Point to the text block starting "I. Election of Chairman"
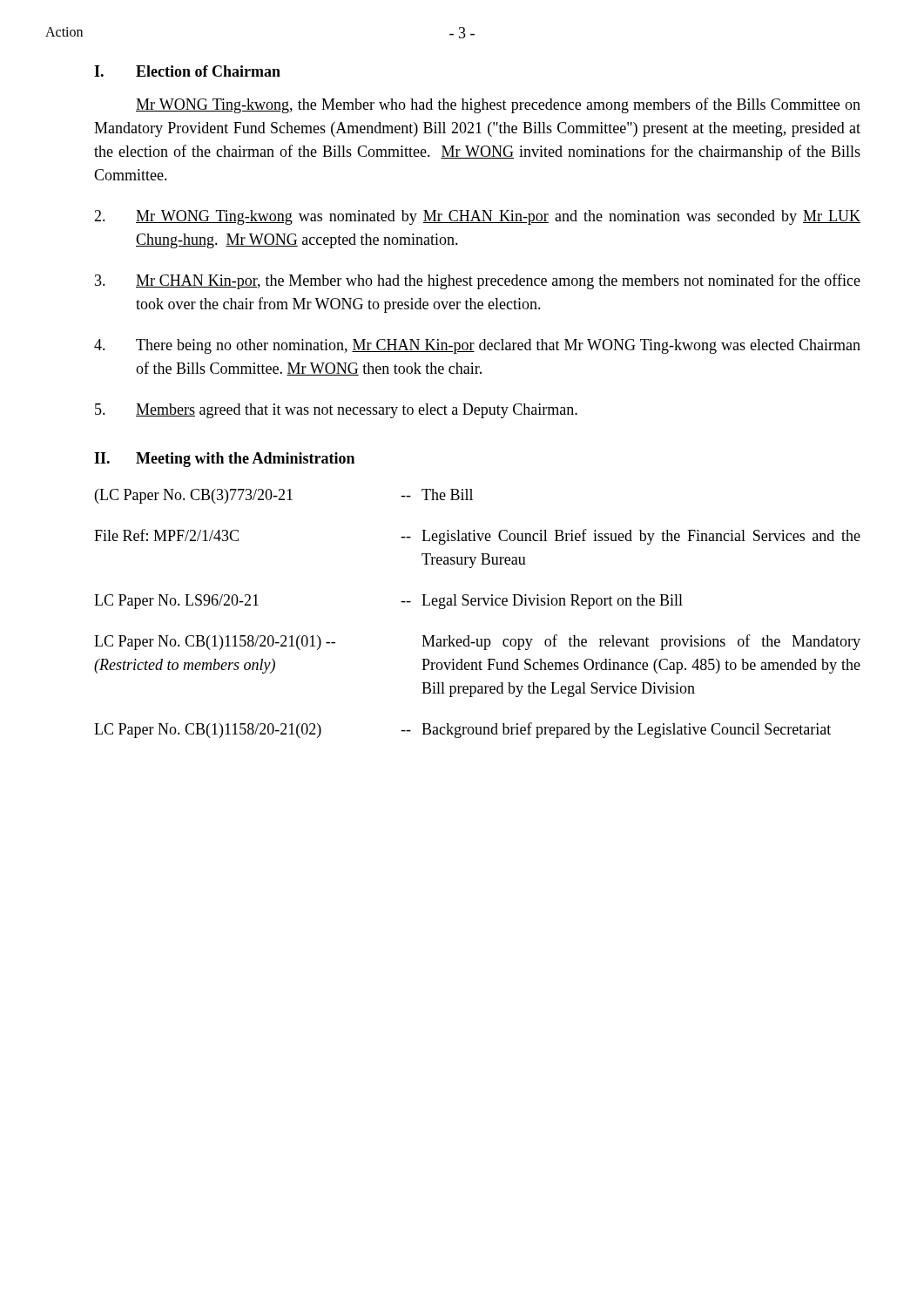This screenshot has width=924, height=1307. [x=187, y=72]
